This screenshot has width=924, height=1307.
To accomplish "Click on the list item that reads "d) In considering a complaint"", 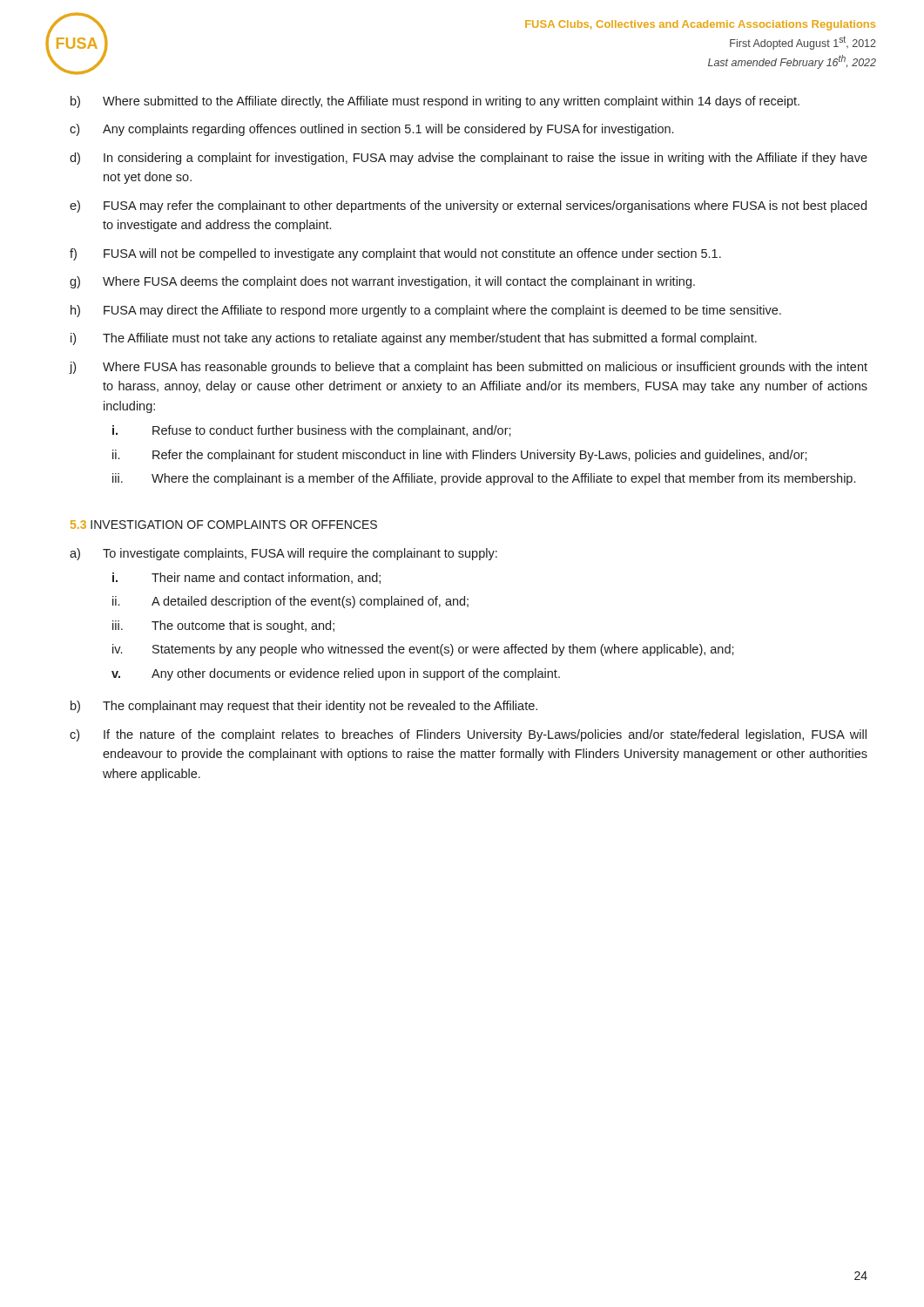I will 469,168.
